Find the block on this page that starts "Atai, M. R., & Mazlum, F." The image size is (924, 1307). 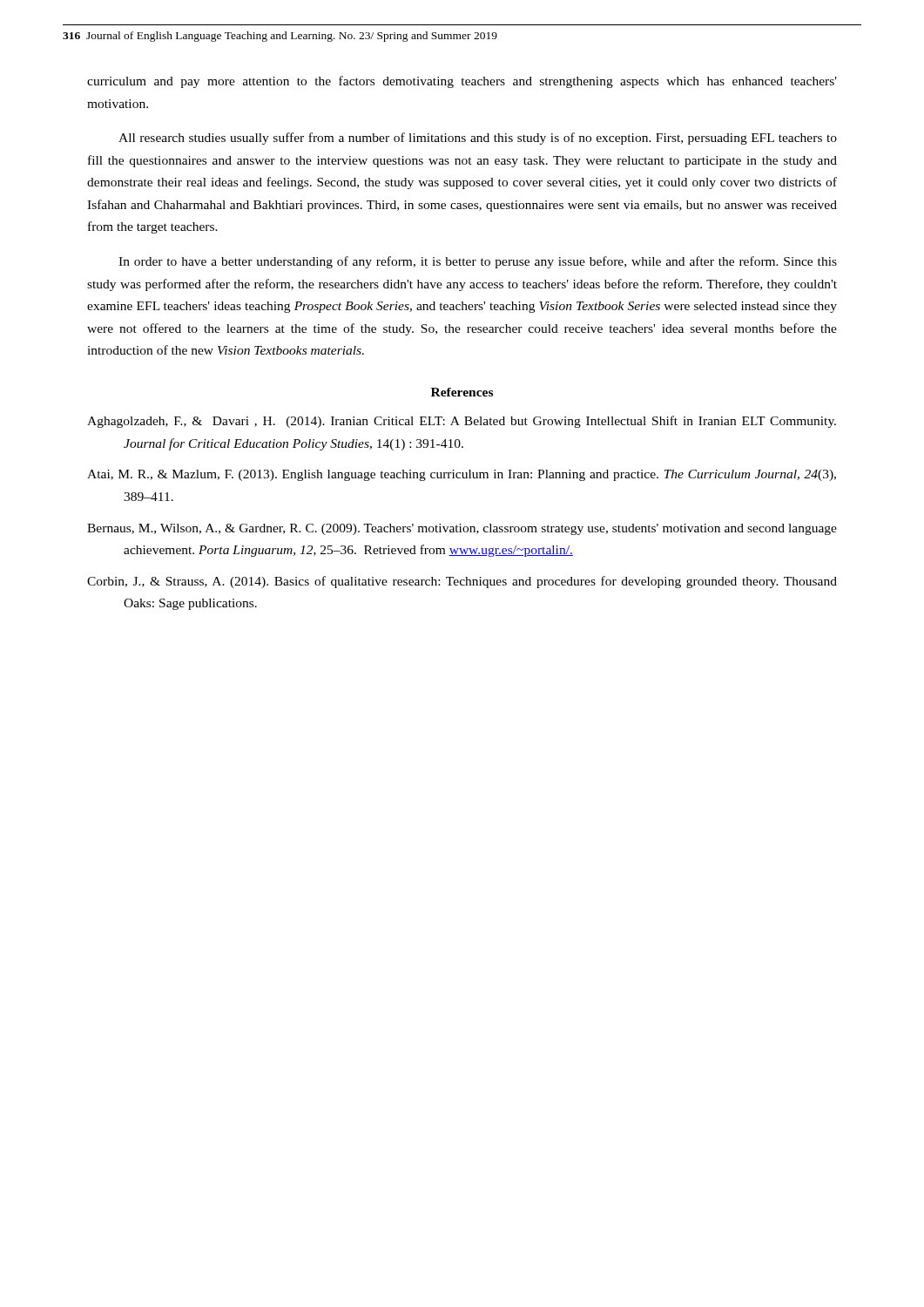(x=462, y=485)
